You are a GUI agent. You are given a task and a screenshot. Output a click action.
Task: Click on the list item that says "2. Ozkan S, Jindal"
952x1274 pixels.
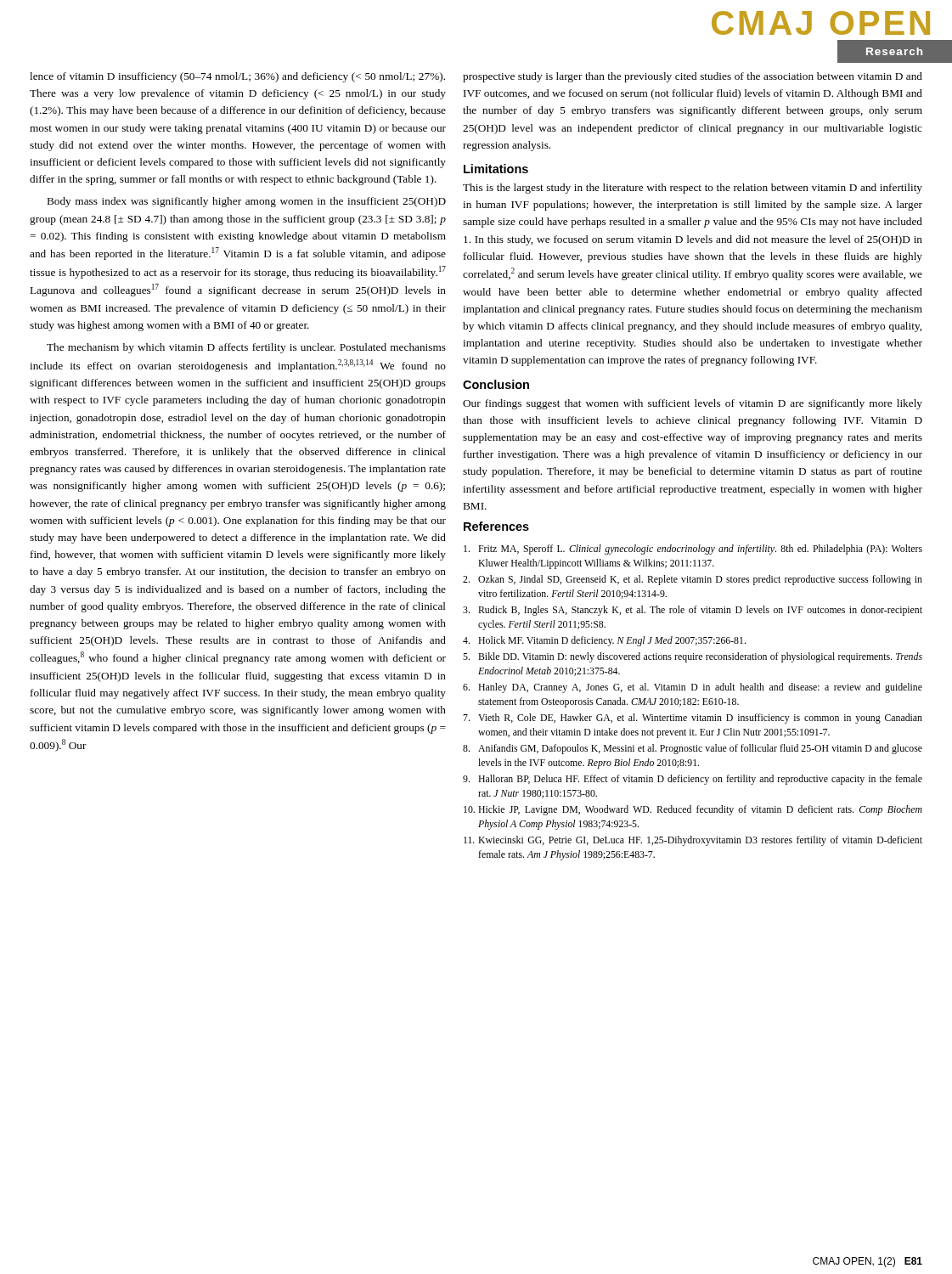[693, 587]
